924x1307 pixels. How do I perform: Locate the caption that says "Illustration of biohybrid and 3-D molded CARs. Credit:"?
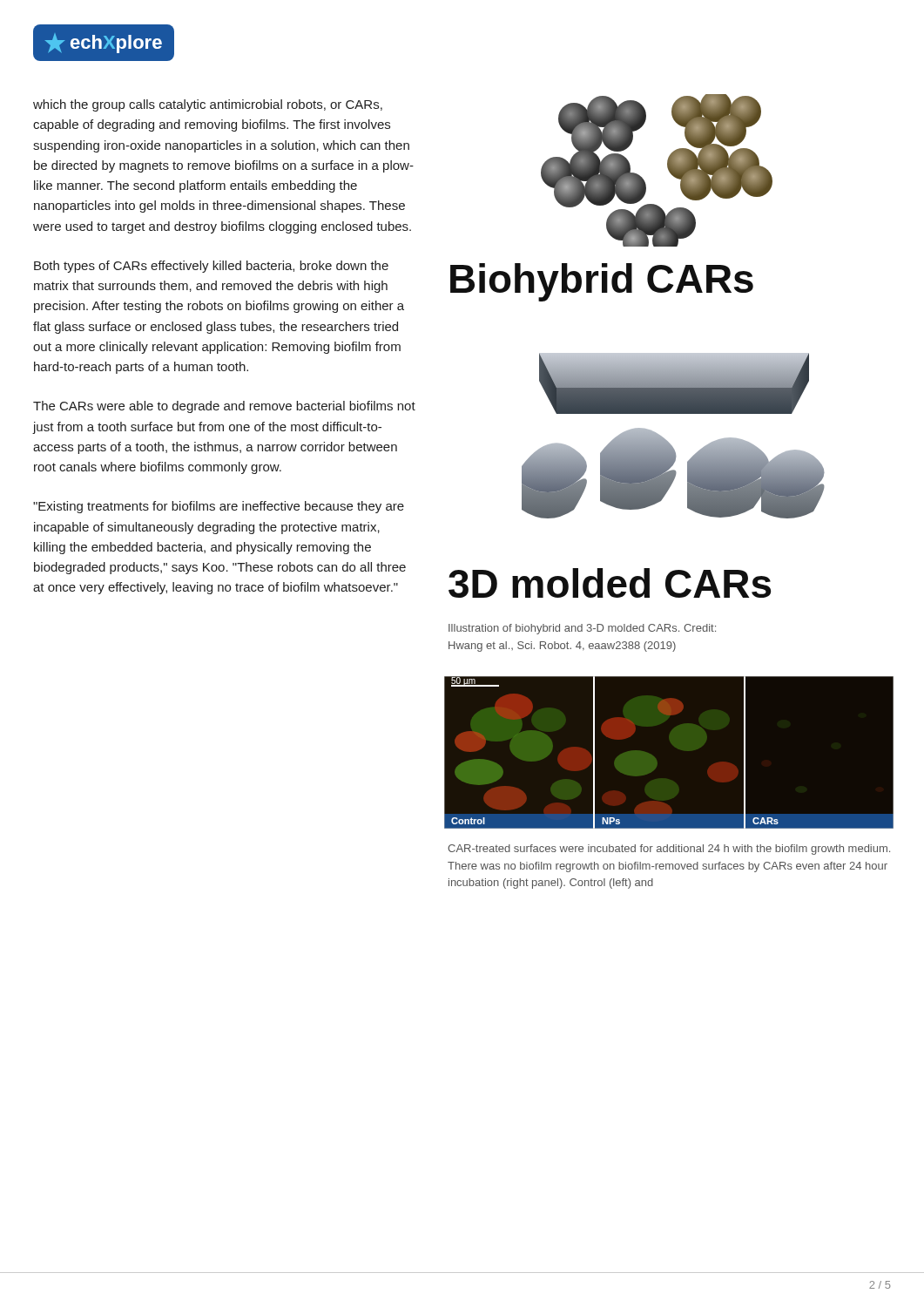582,636
